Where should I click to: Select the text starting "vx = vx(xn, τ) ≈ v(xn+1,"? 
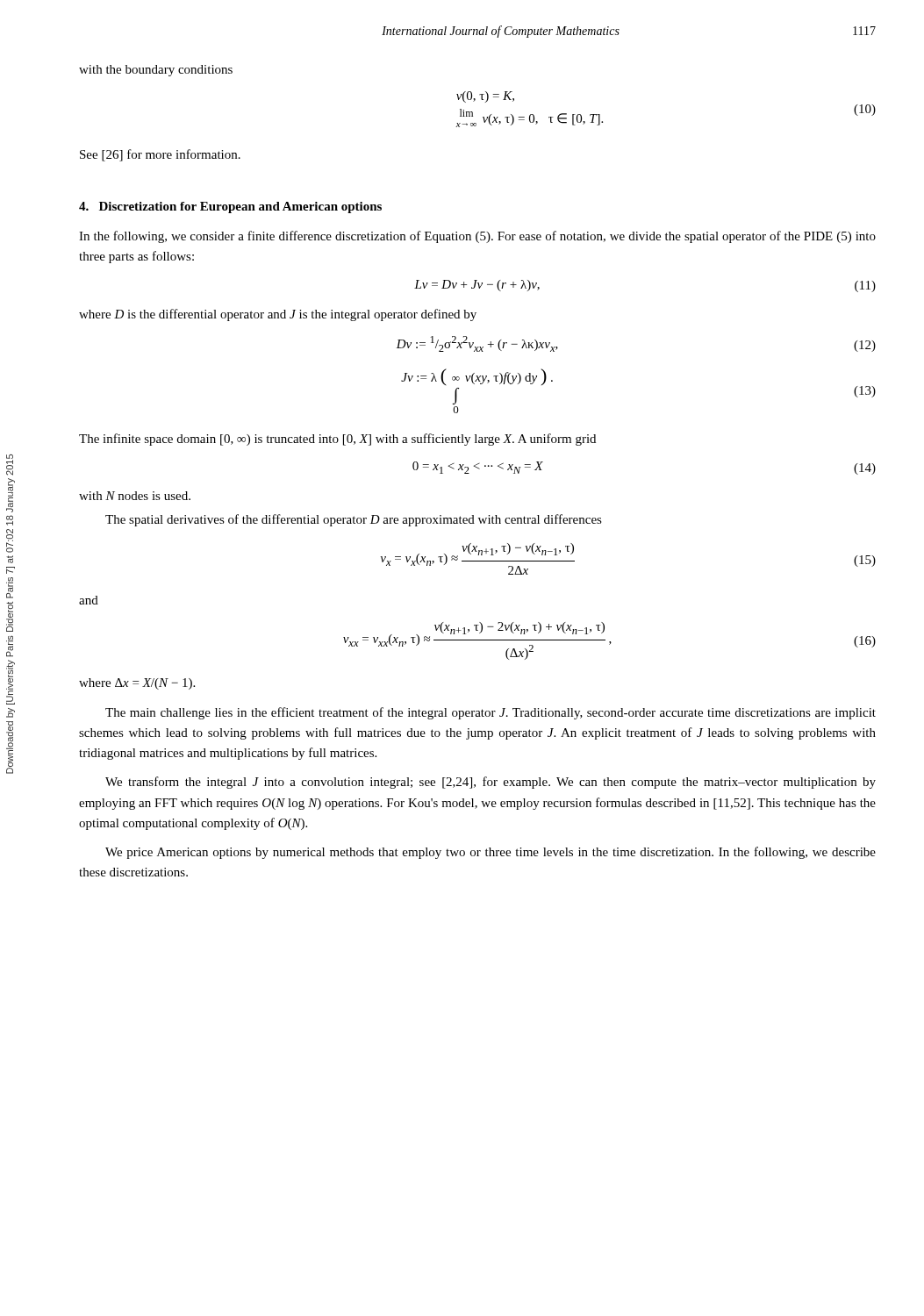pyautogui.click(x=518, y=561)
